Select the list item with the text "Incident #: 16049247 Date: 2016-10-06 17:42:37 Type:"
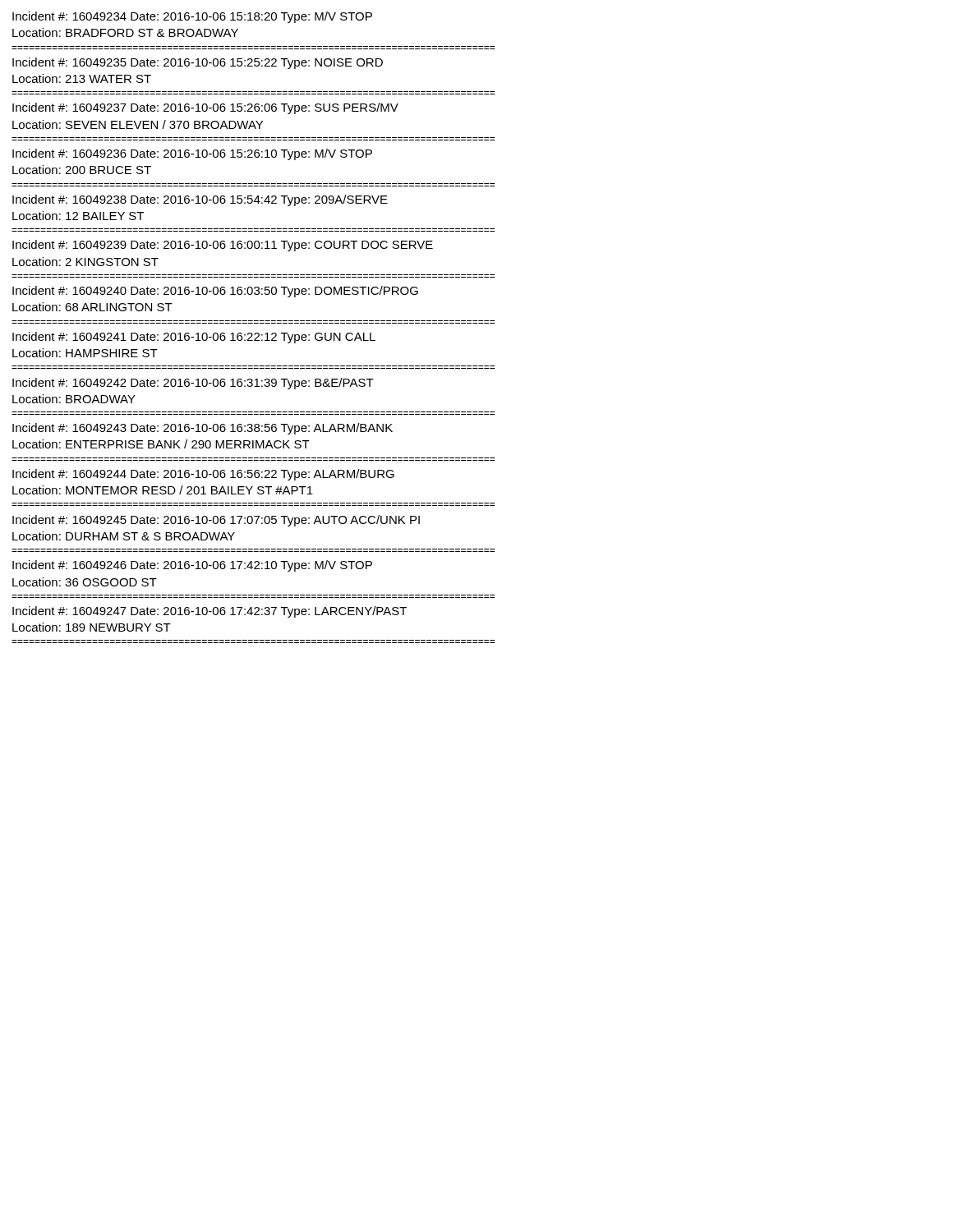 [x=209, y=612]
